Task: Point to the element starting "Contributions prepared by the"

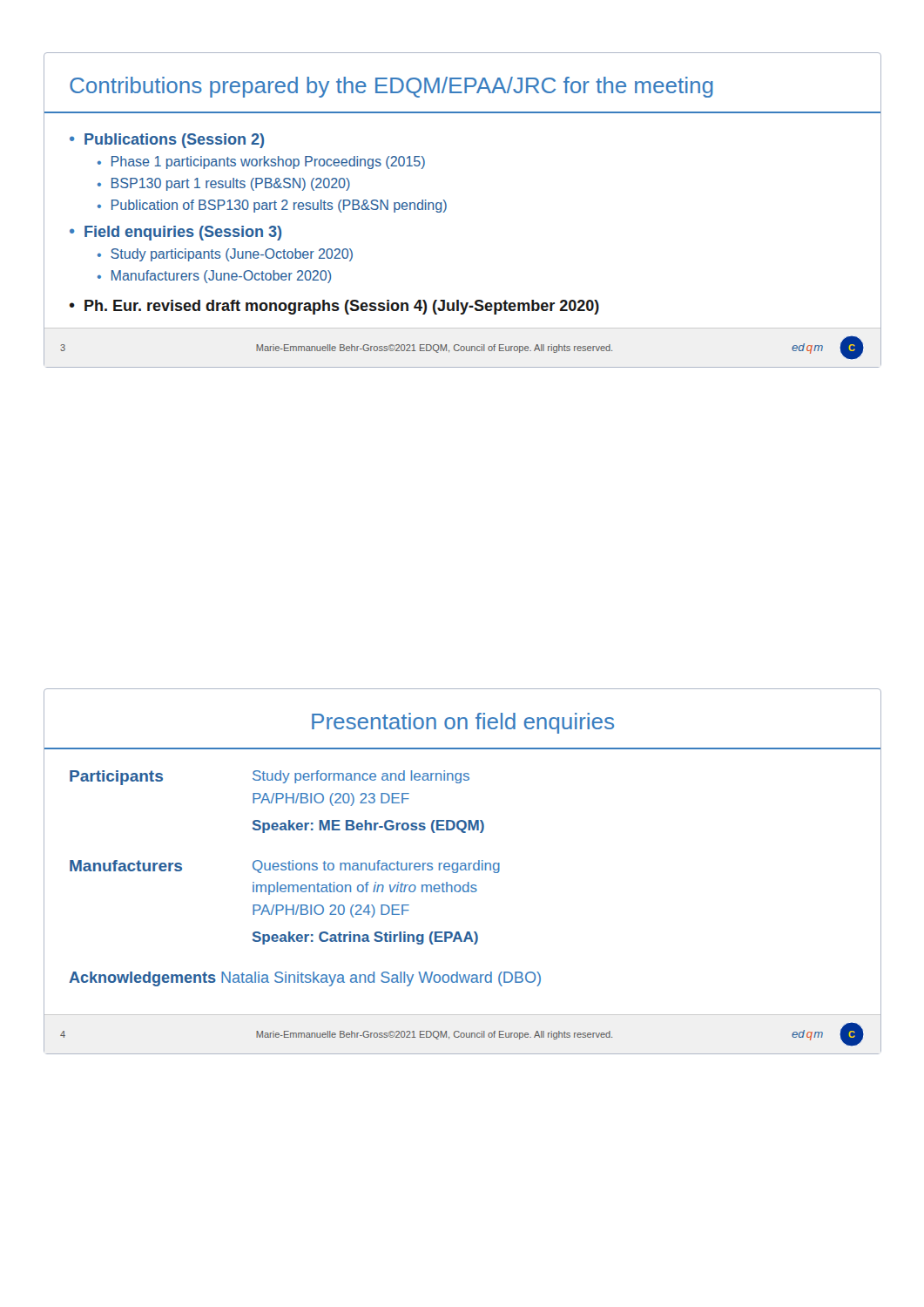Action: pos(391,85)
